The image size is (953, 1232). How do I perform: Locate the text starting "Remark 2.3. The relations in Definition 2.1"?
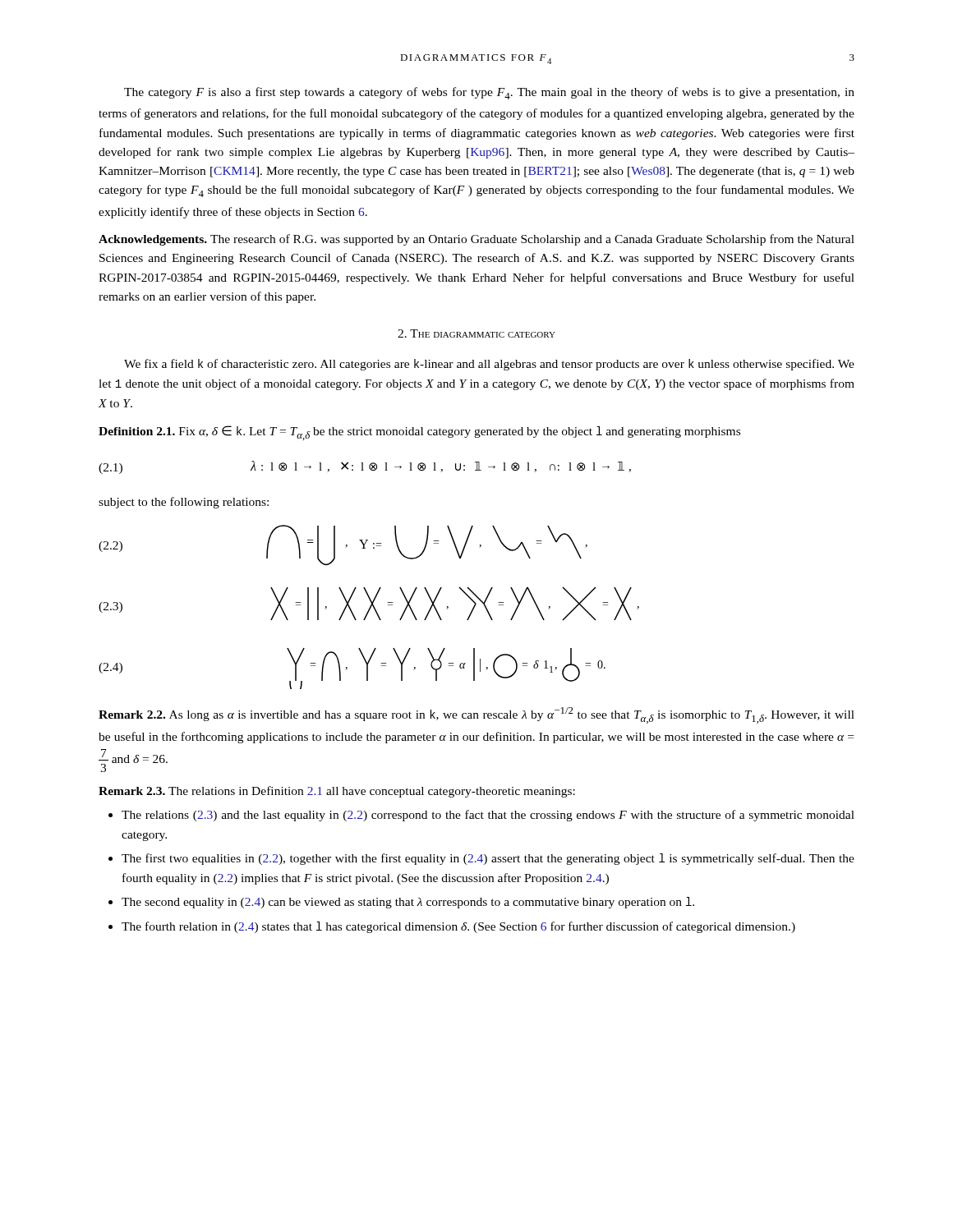click(476, 791)
